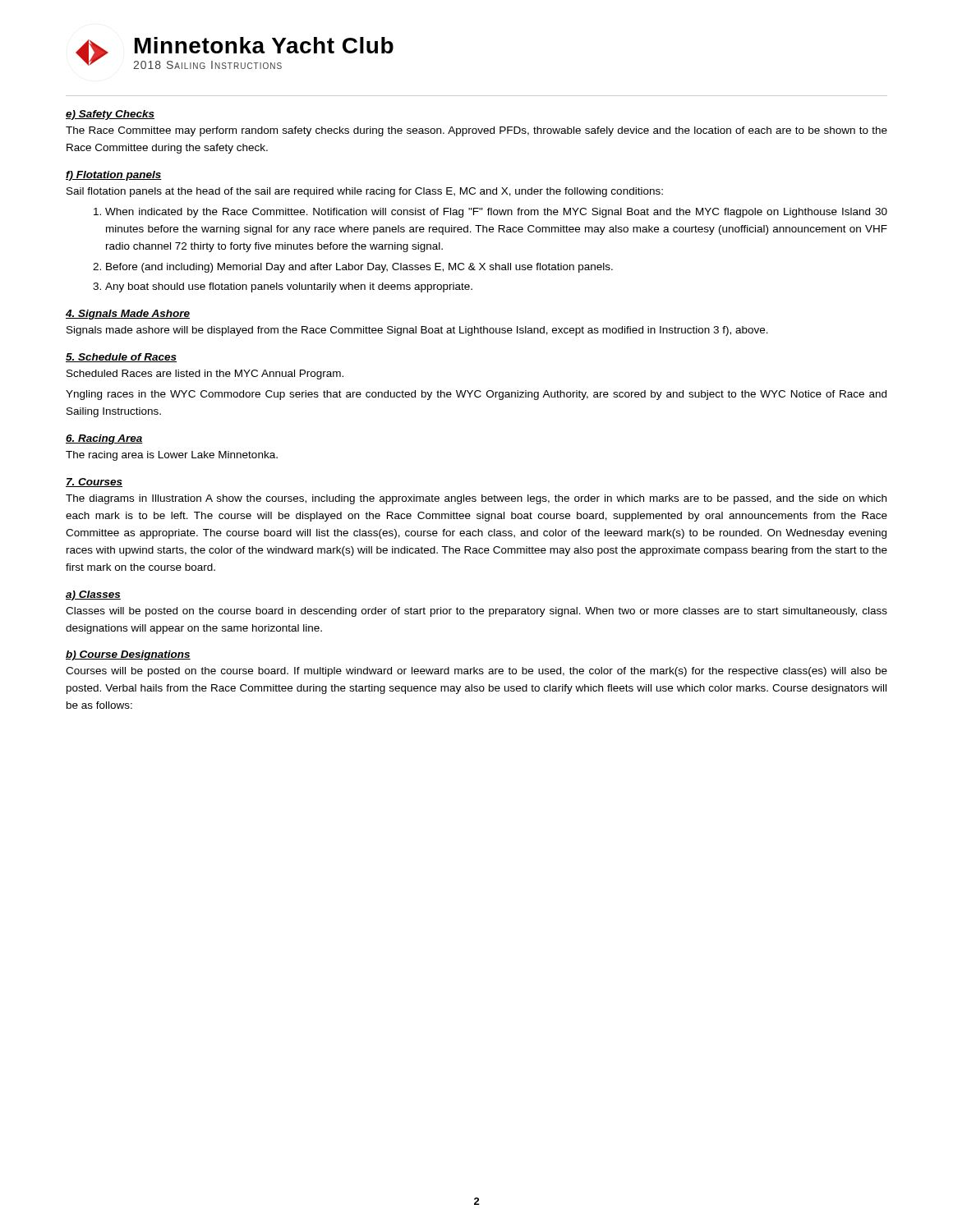Find the block on this page that starts "The diagrams in Illustration A"
This screenshot has height=1232, width=953.
476,532
